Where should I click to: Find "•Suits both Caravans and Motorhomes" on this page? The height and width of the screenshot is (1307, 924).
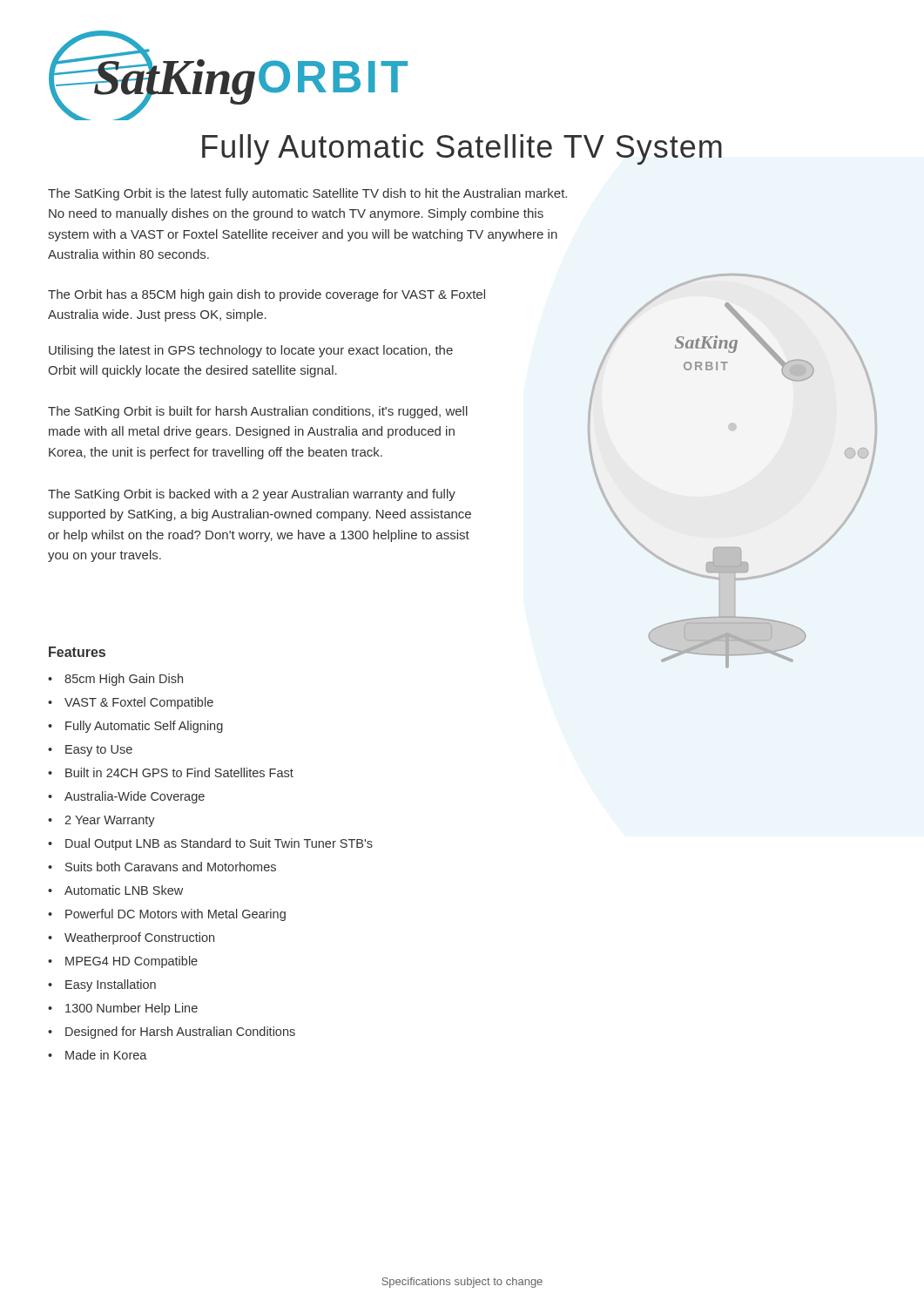pyautogui.click(x=162, y=868)
